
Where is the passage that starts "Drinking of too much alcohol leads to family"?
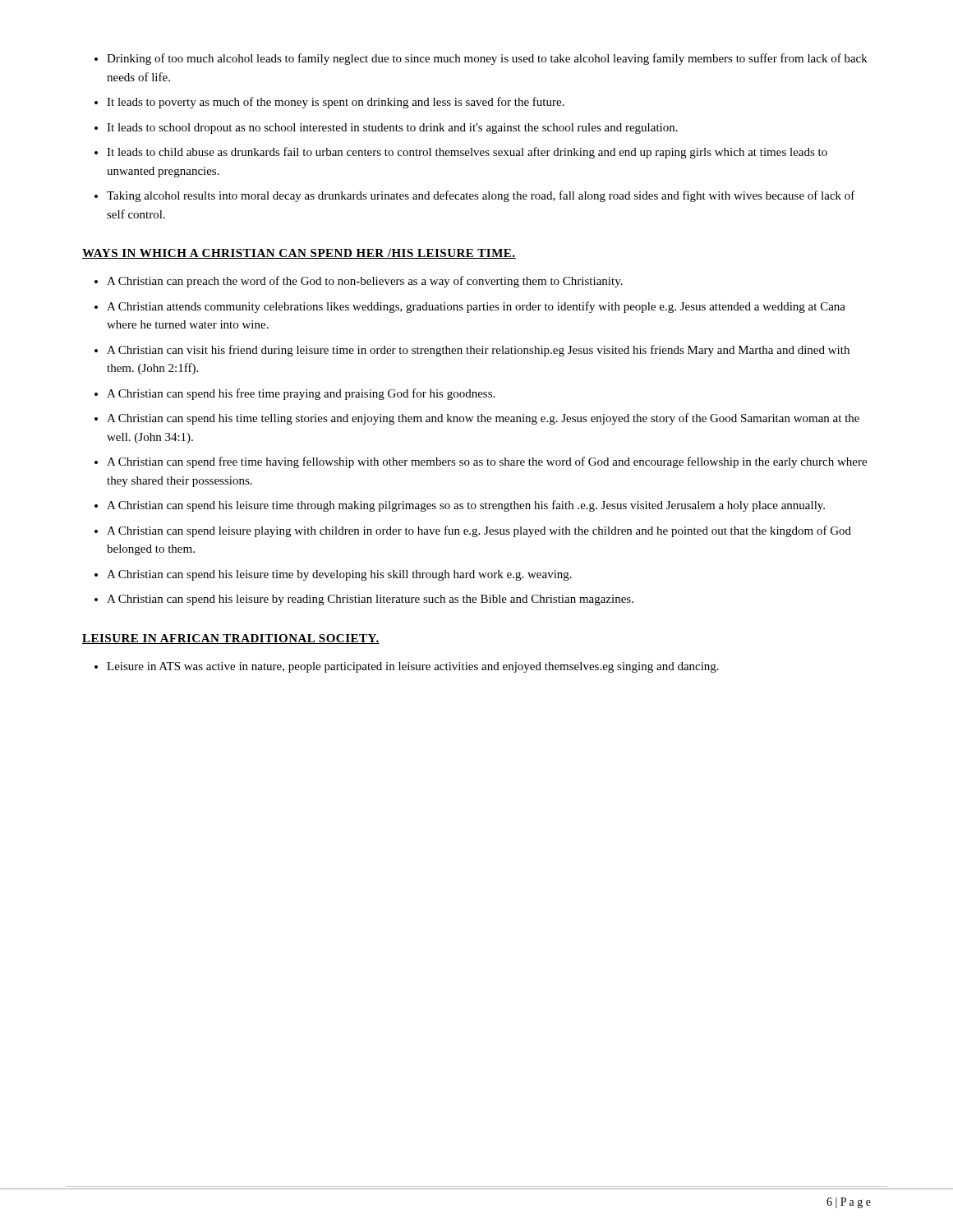(x=487, y=68)
